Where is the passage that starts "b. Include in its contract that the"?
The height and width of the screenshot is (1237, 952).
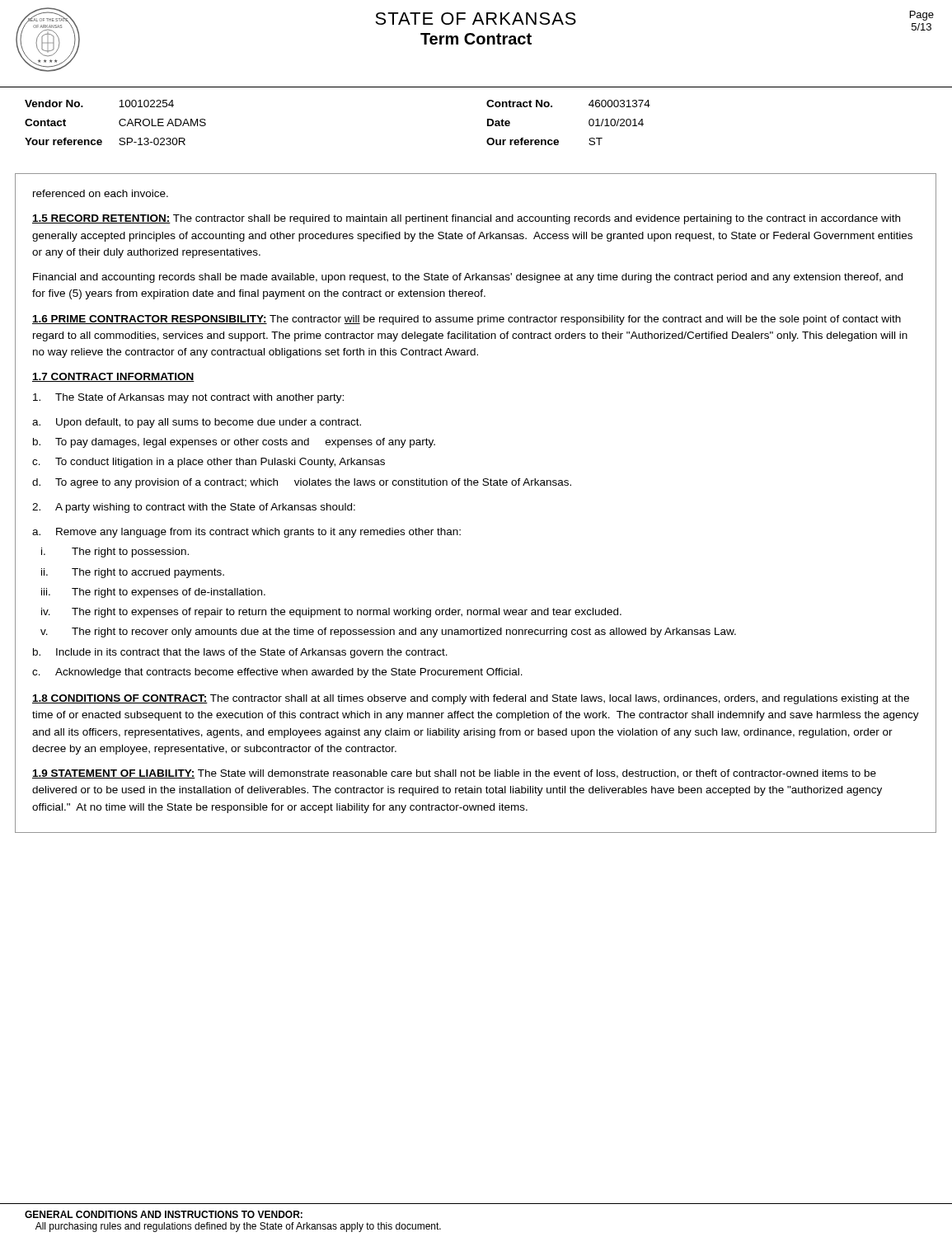click(x=240, y=652)
